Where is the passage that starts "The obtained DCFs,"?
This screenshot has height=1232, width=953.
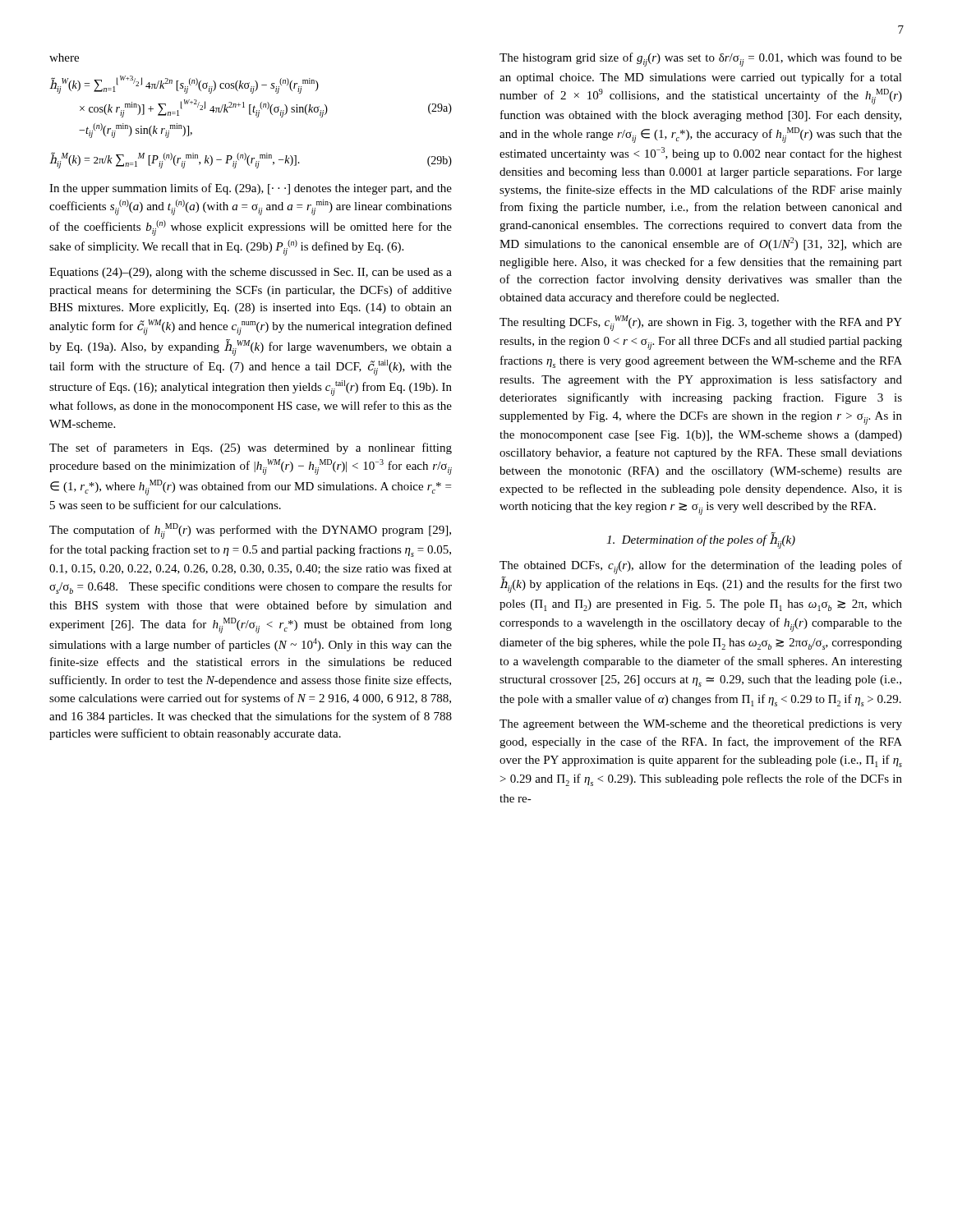tap(701, 682)
